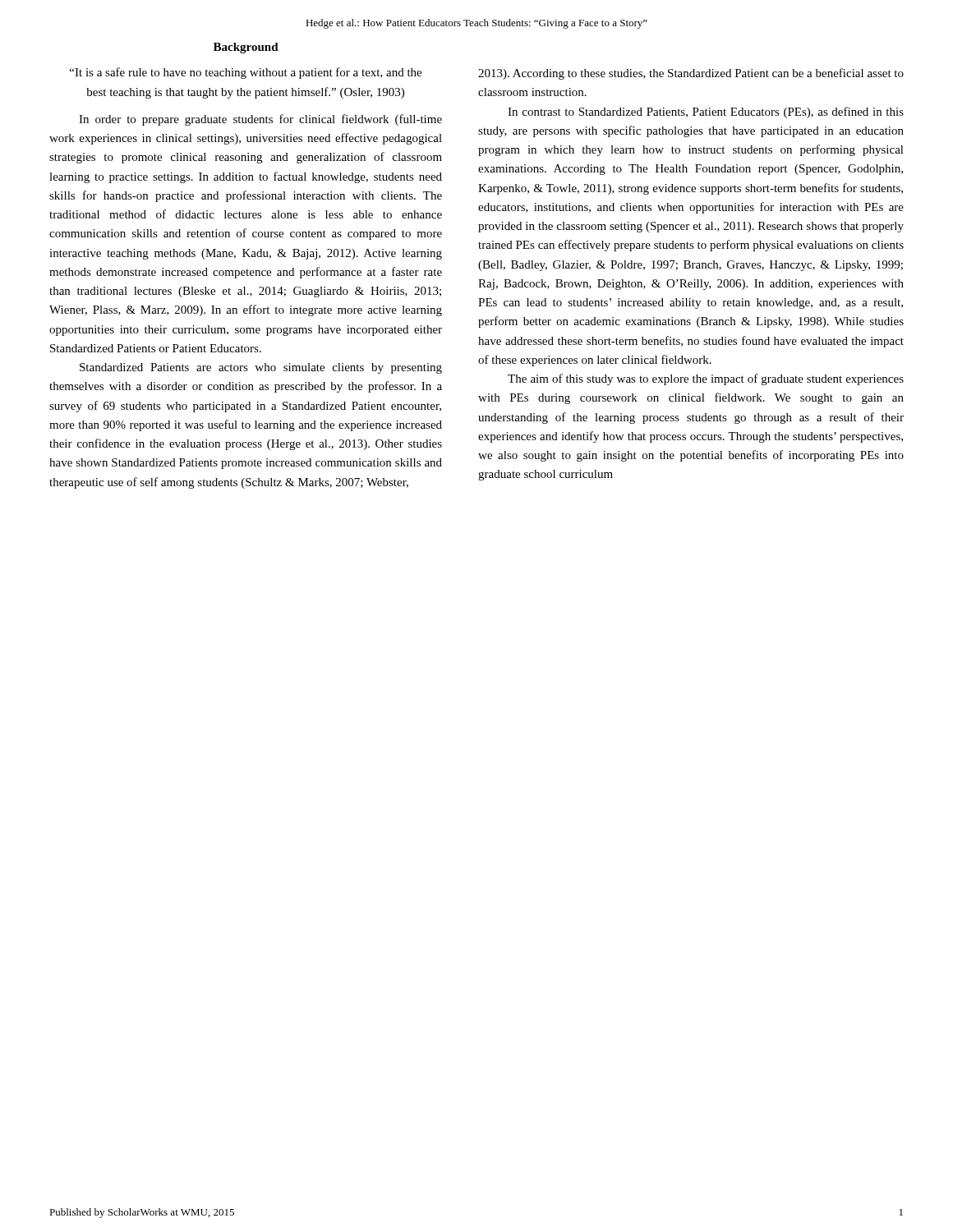Screen dimensions: 1232x953
Task: Locate the block of text that opens with "In contrast to Standardized Patients, Patient Educators"
Action: tap(691, 236)
